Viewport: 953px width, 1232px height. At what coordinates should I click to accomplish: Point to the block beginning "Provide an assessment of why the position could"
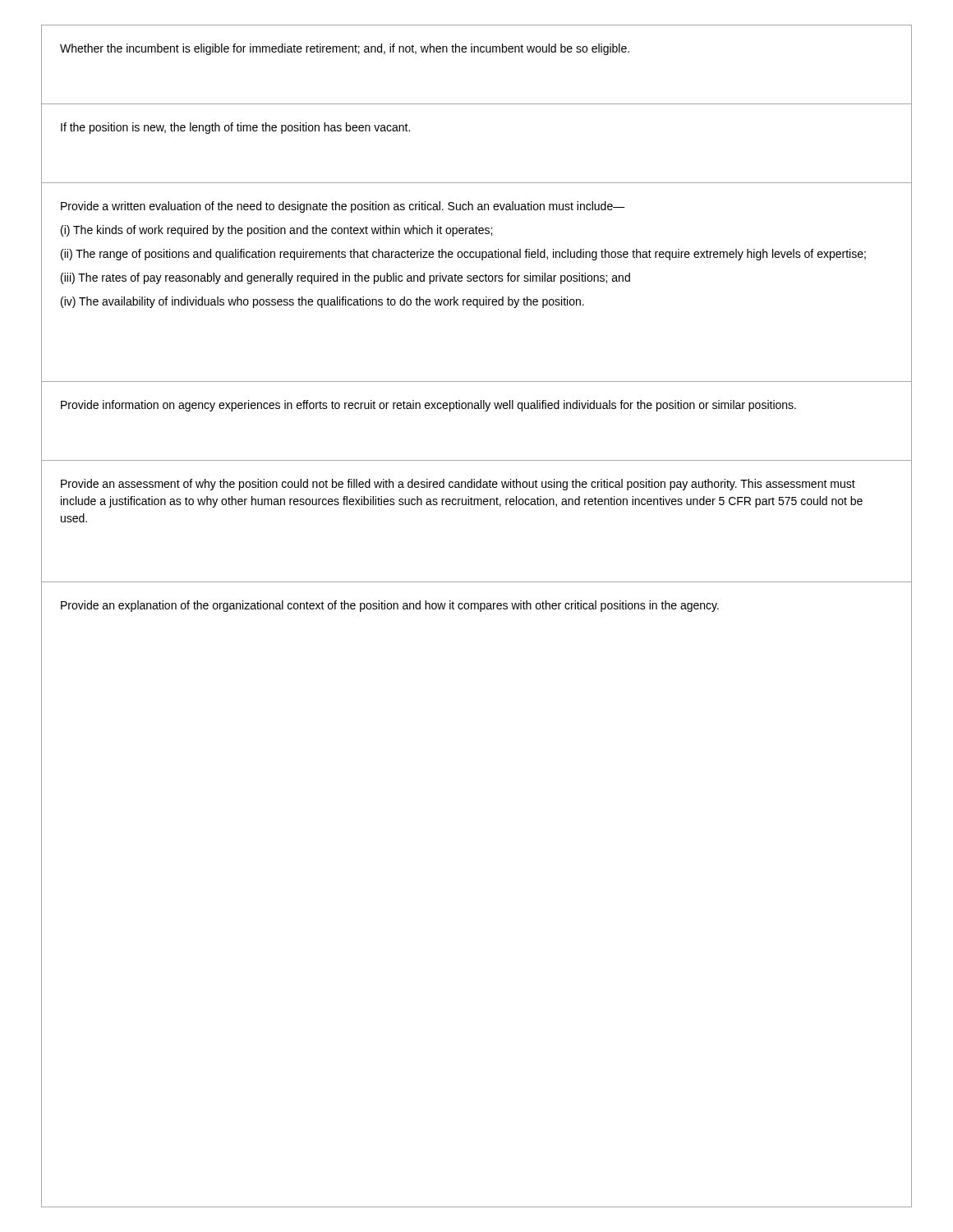(458, 485)
